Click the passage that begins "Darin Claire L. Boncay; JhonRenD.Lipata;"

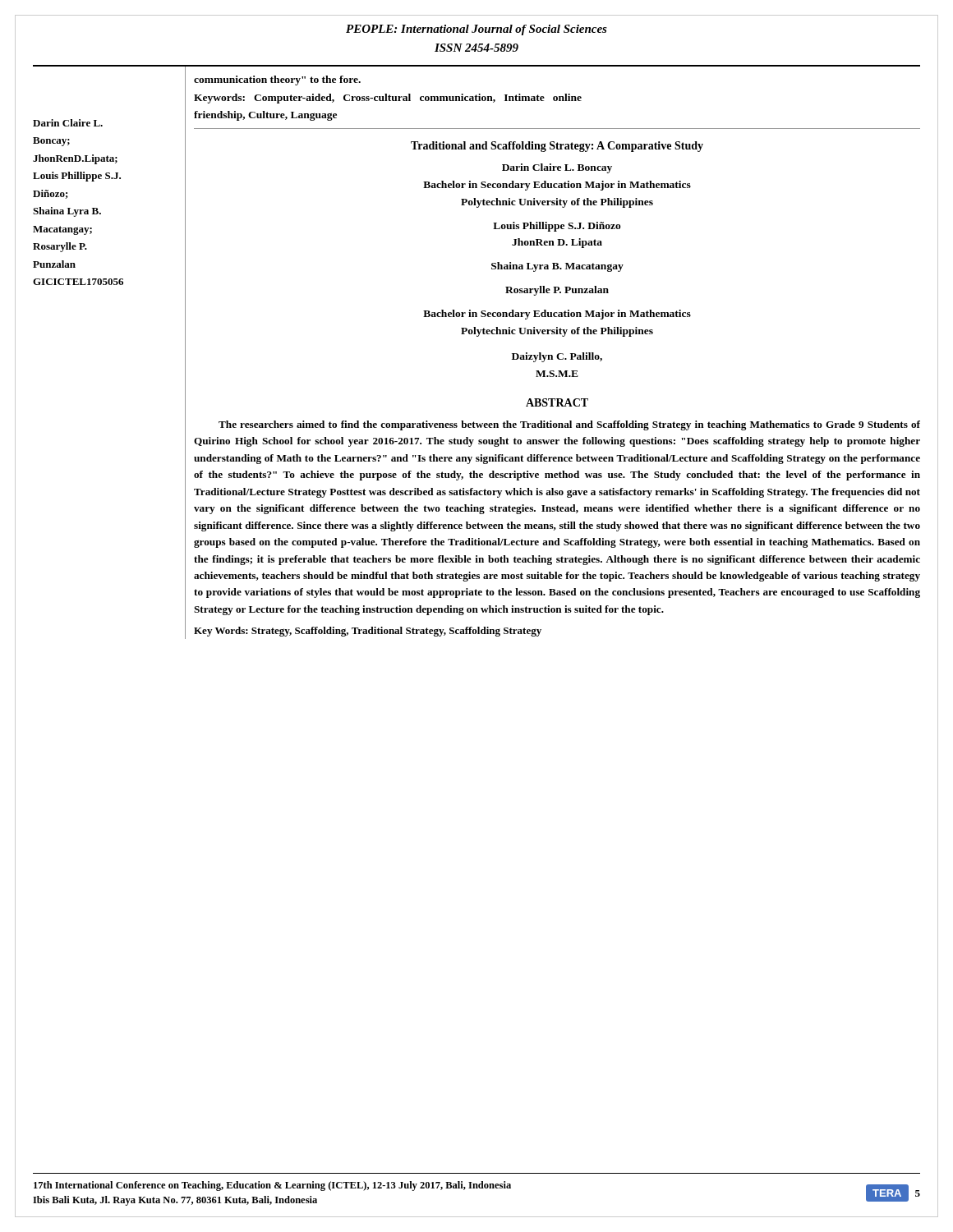point(78,202)
